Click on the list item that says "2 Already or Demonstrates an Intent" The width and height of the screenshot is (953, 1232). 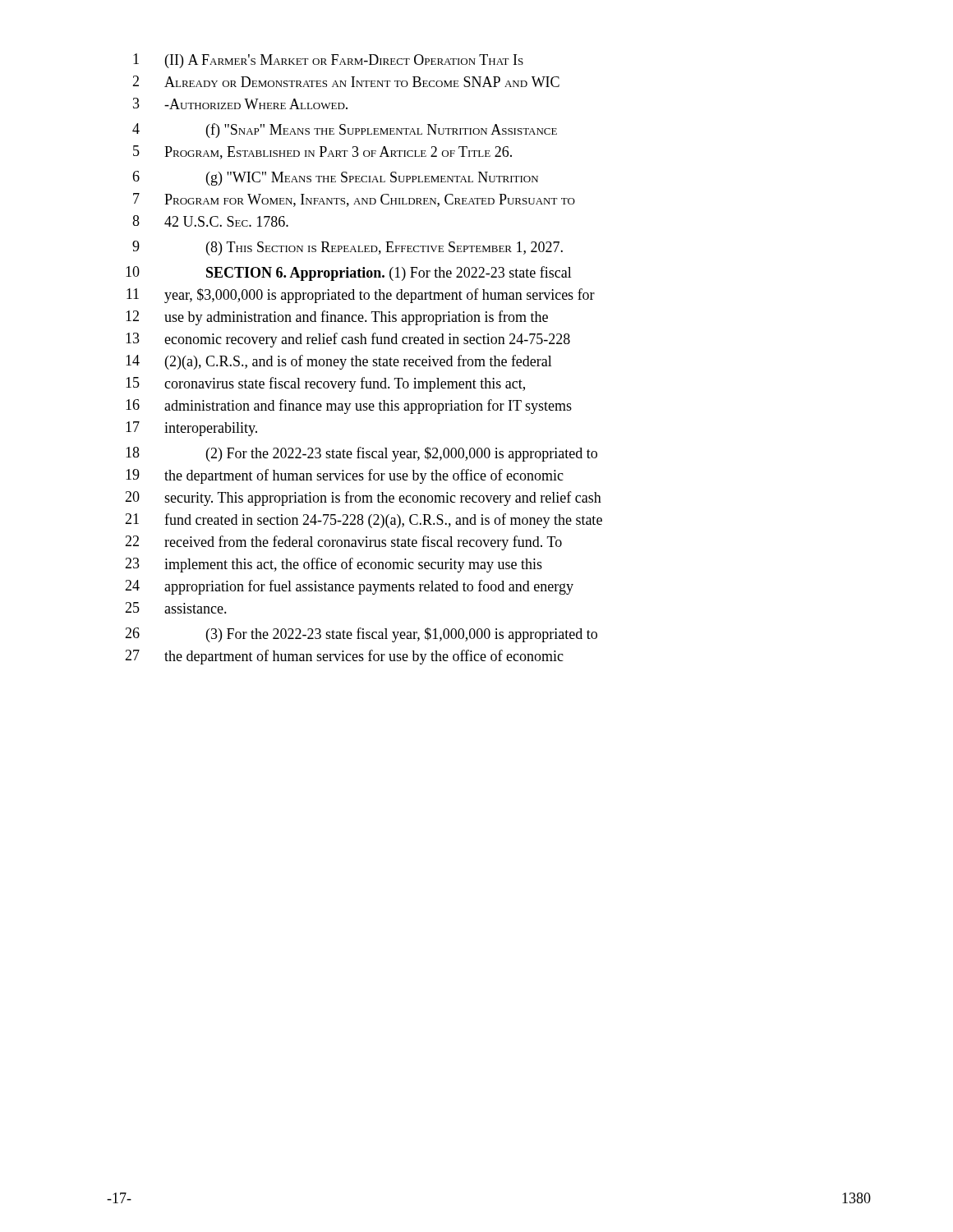click(489, 83)
